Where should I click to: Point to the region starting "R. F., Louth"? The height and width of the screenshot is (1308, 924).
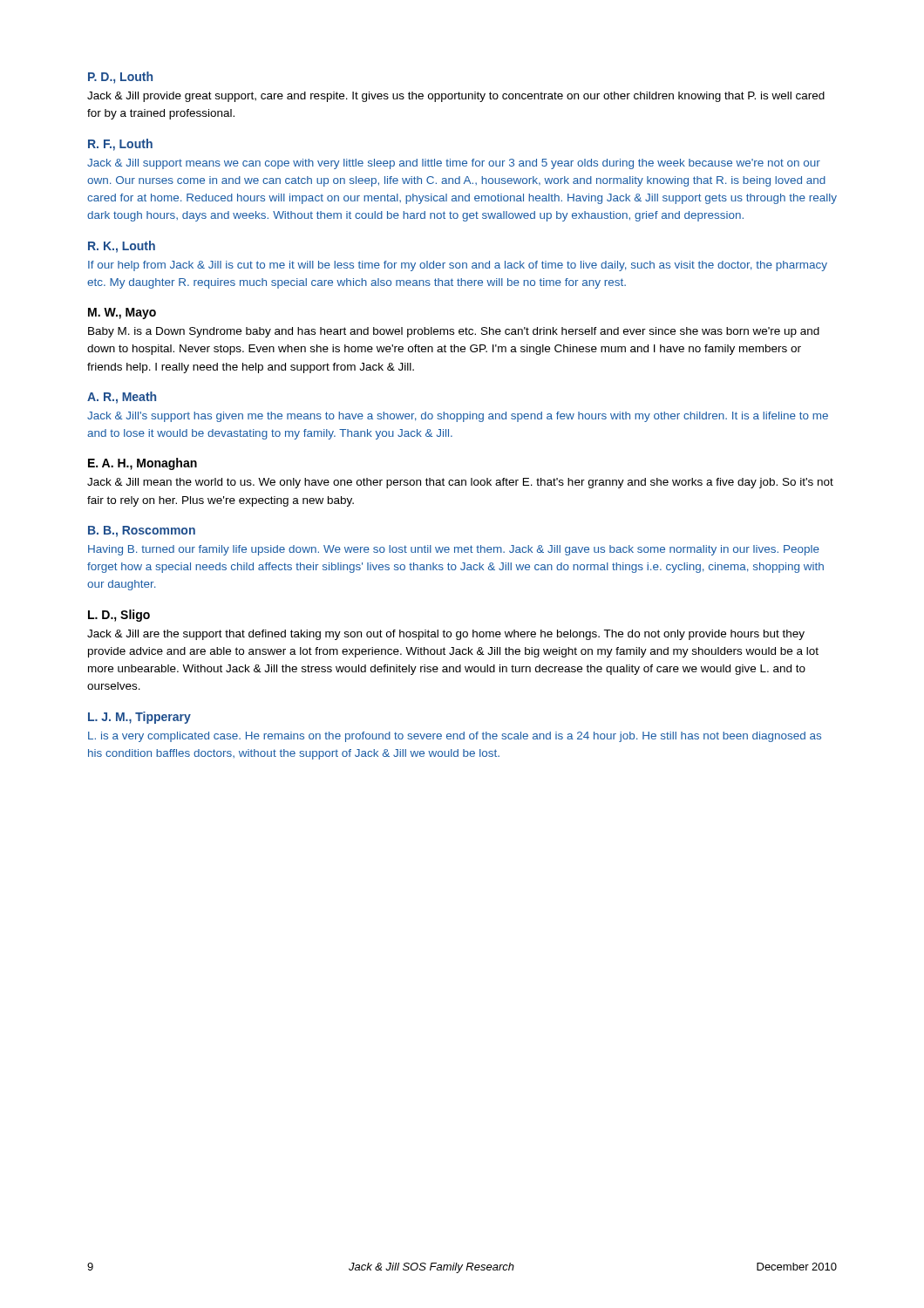click(120, 143)
